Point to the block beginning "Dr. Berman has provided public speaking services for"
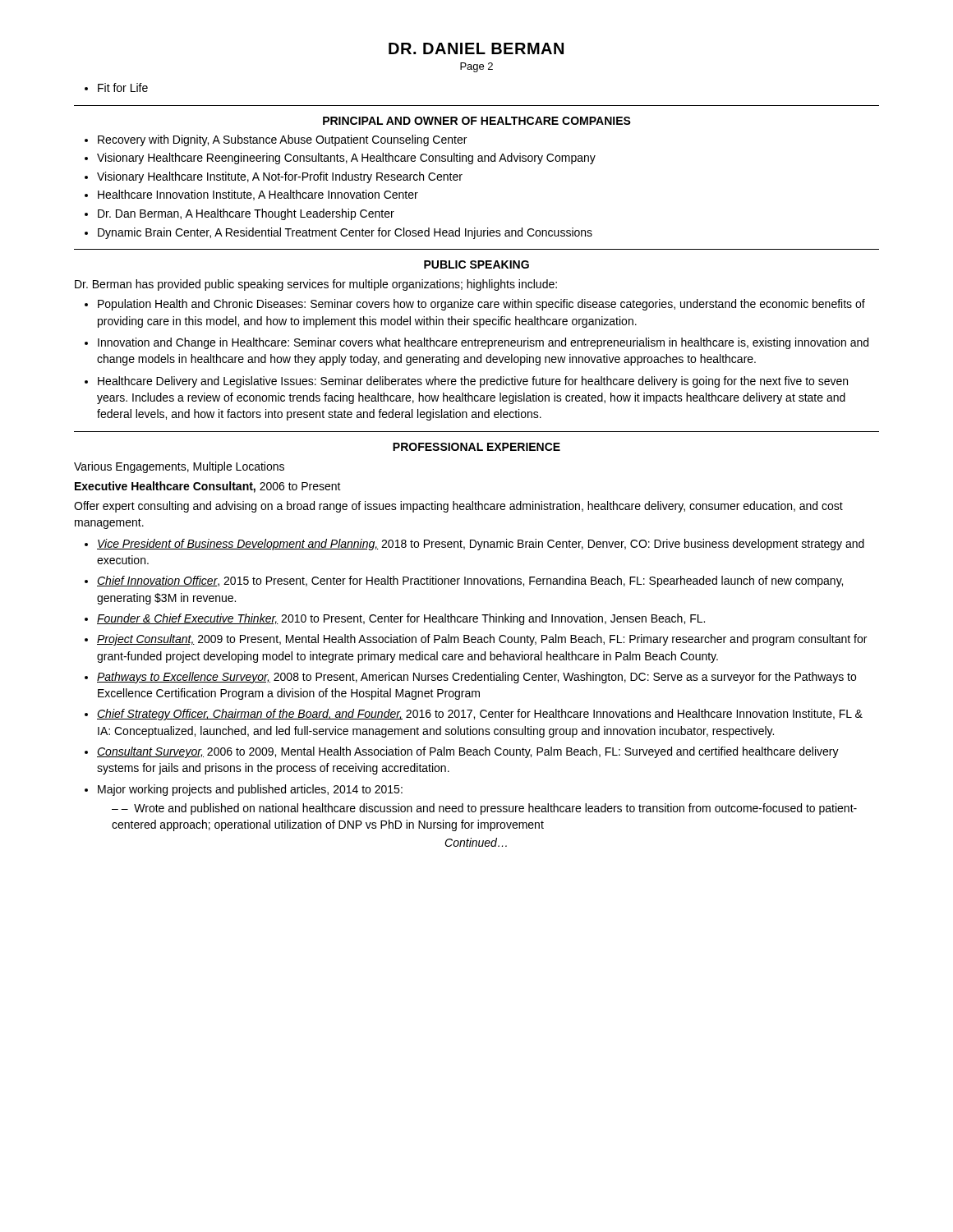 pos(316,284)
